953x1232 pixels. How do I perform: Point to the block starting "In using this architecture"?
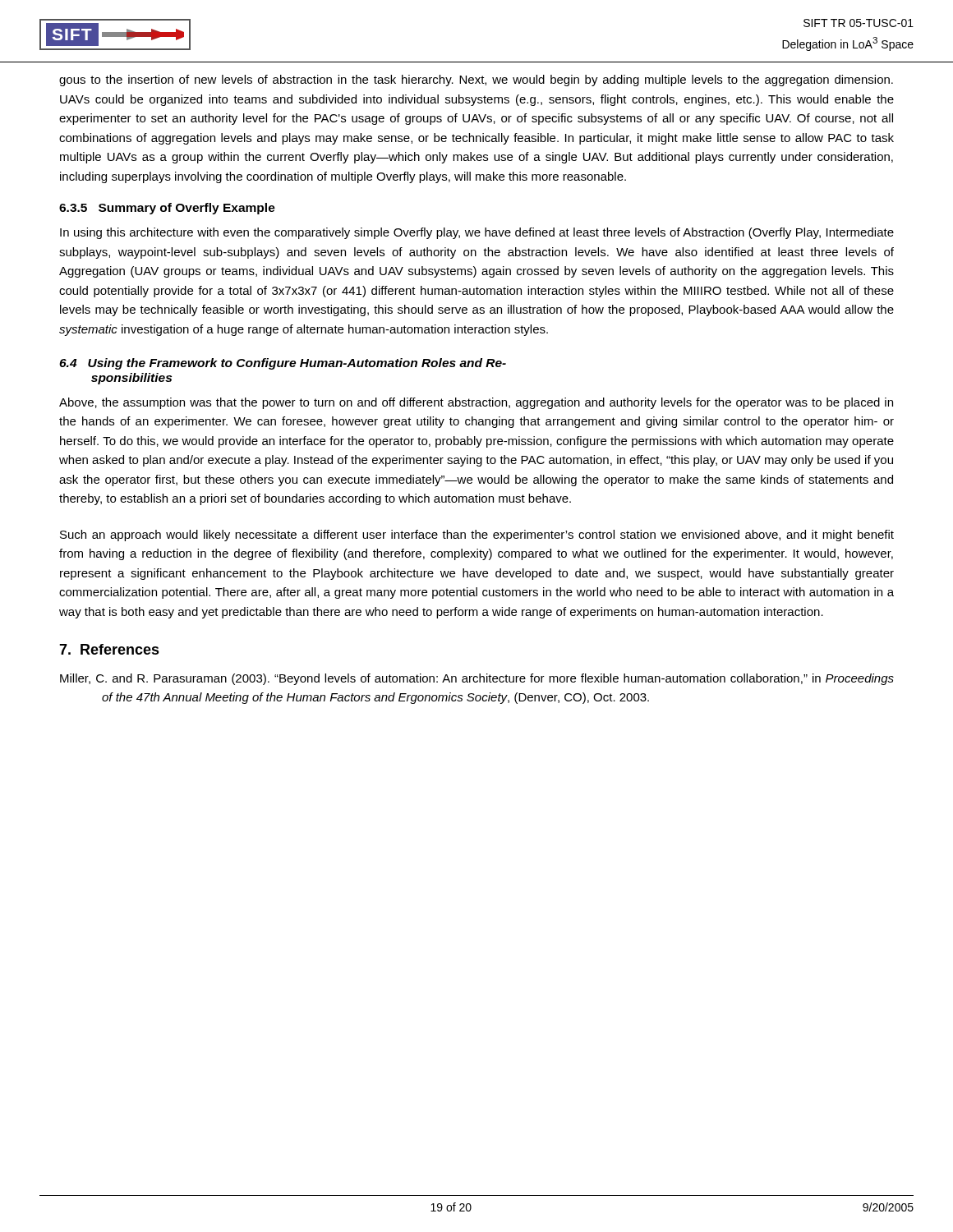(x=476, y=281)
